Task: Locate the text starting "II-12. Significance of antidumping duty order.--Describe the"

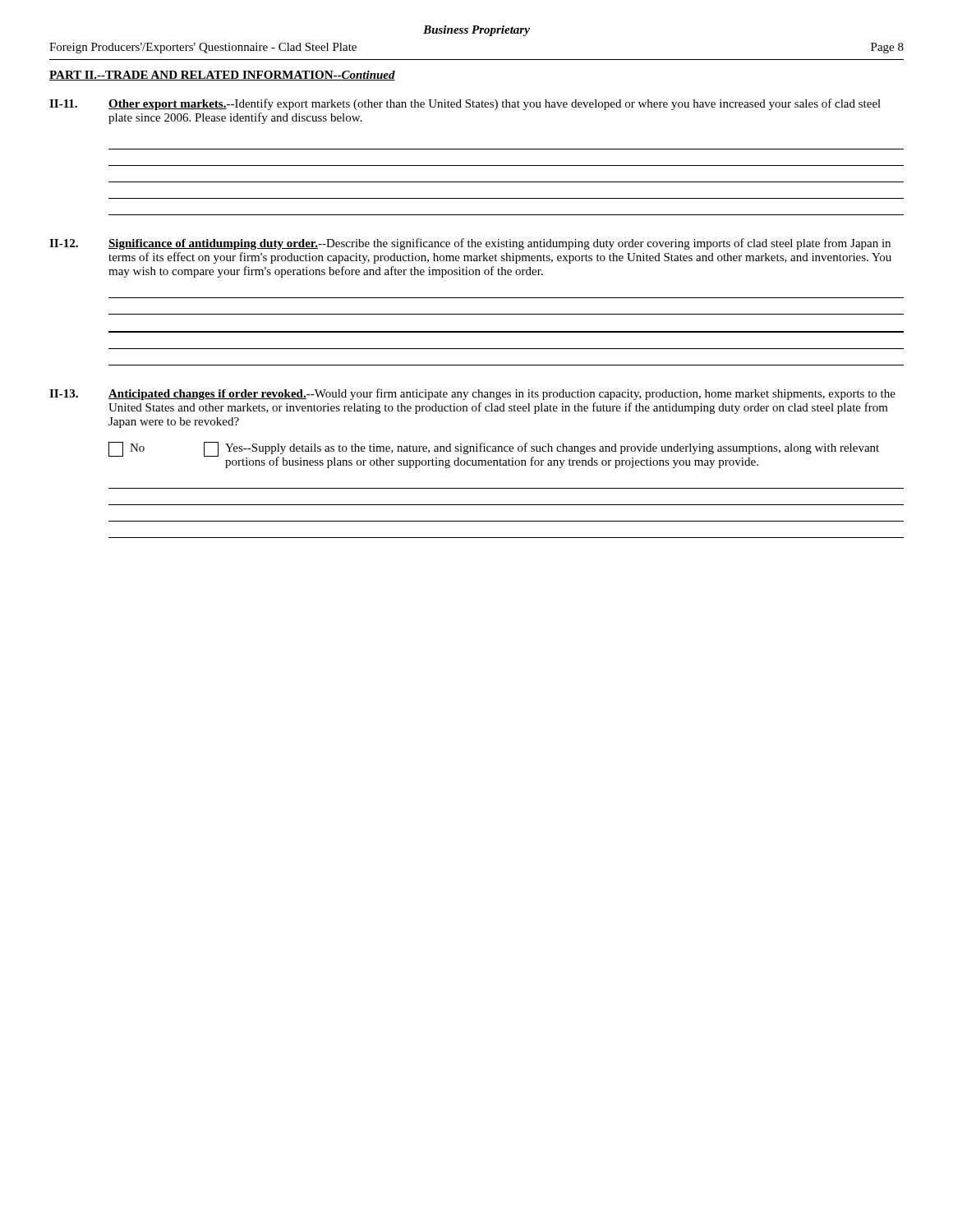Action: 476,308
